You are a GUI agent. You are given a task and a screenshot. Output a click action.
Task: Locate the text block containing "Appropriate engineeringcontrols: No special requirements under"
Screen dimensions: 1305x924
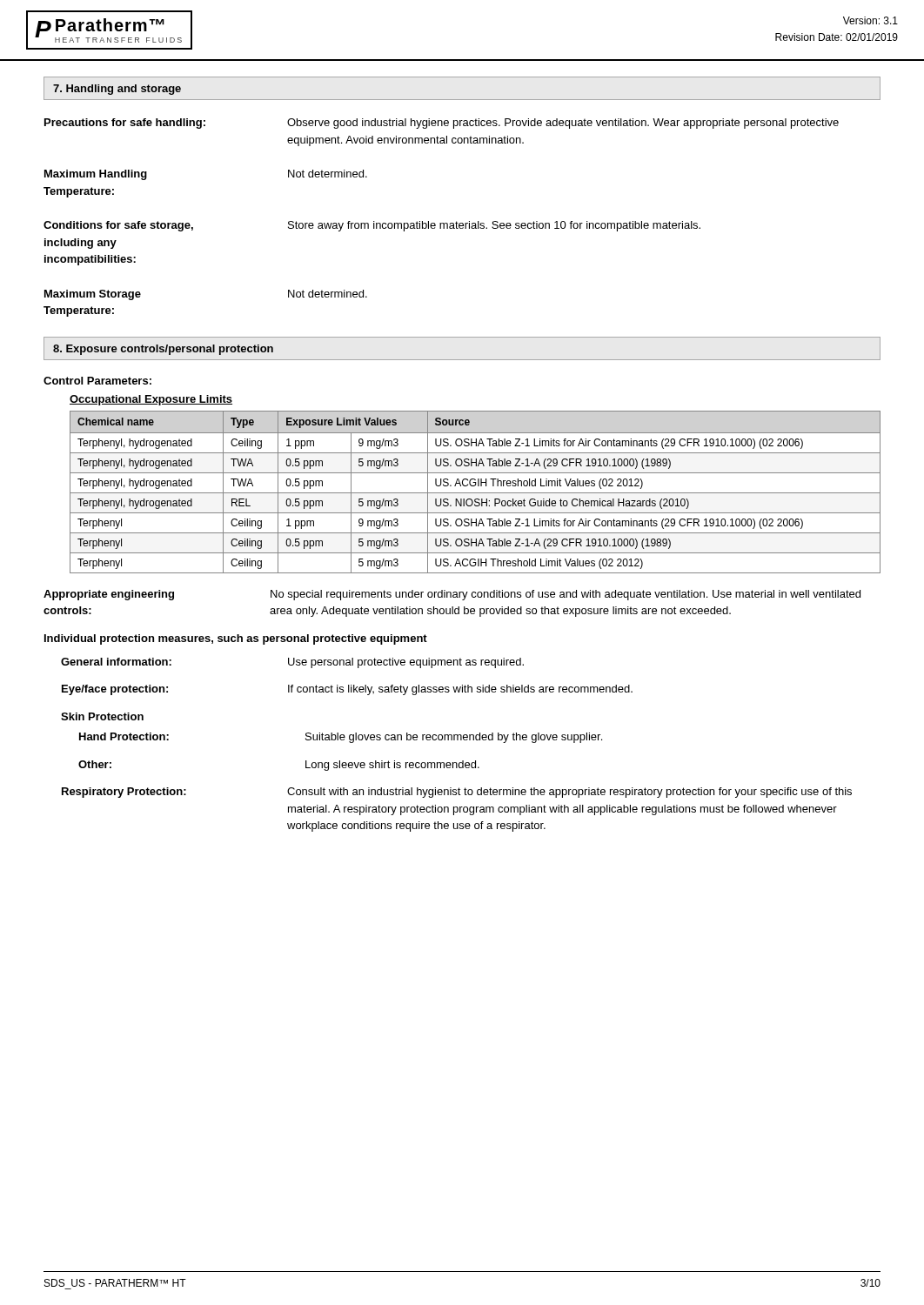pyautogui.click(x=462, y=602)
